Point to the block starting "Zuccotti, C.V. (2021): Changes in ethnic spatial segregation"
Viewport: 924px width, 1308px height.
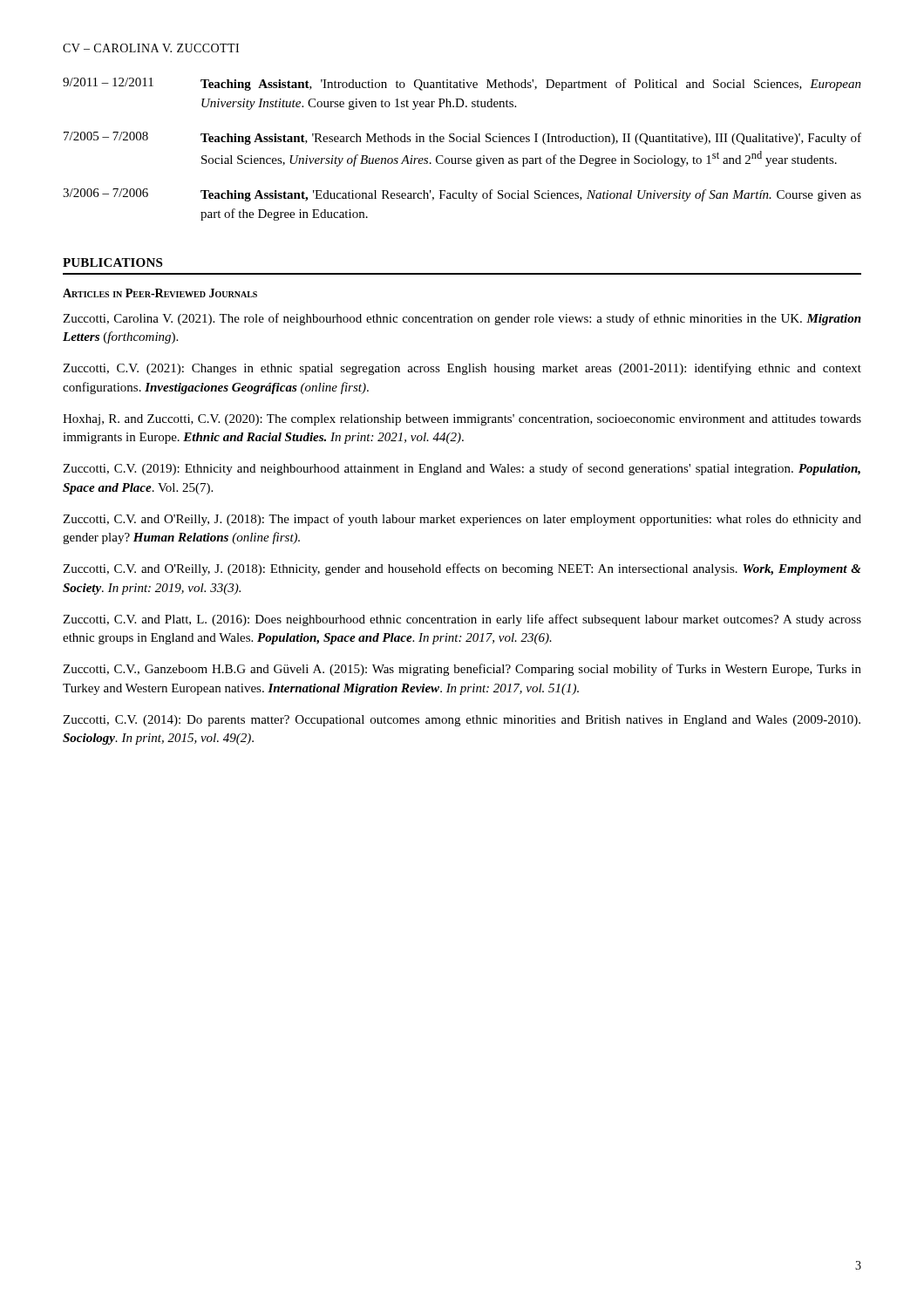click(x=462, y=377)
